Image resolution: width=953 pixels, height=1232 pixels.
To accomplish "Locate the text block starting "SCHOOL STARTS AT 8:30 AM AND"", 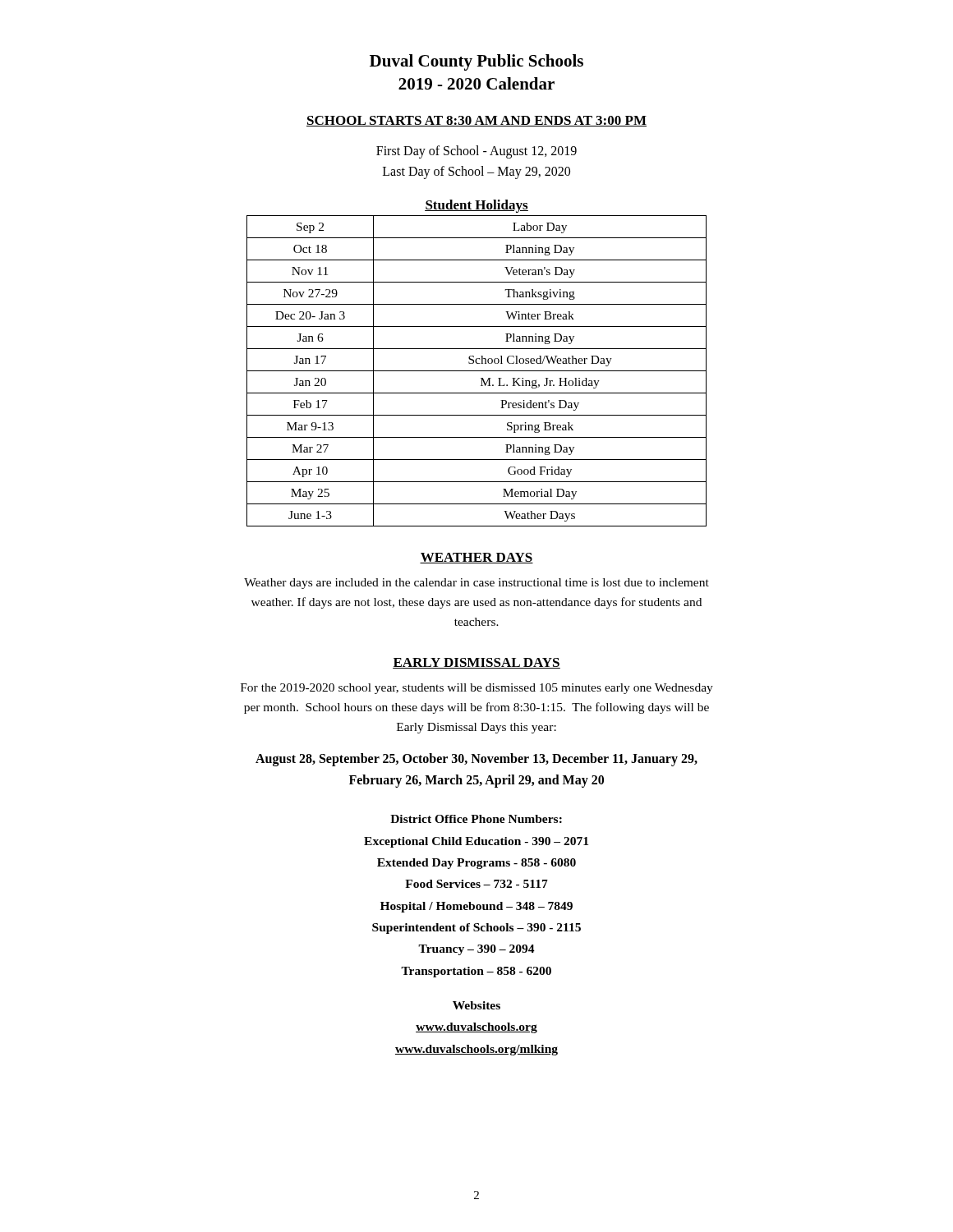I will click(476, 120).
